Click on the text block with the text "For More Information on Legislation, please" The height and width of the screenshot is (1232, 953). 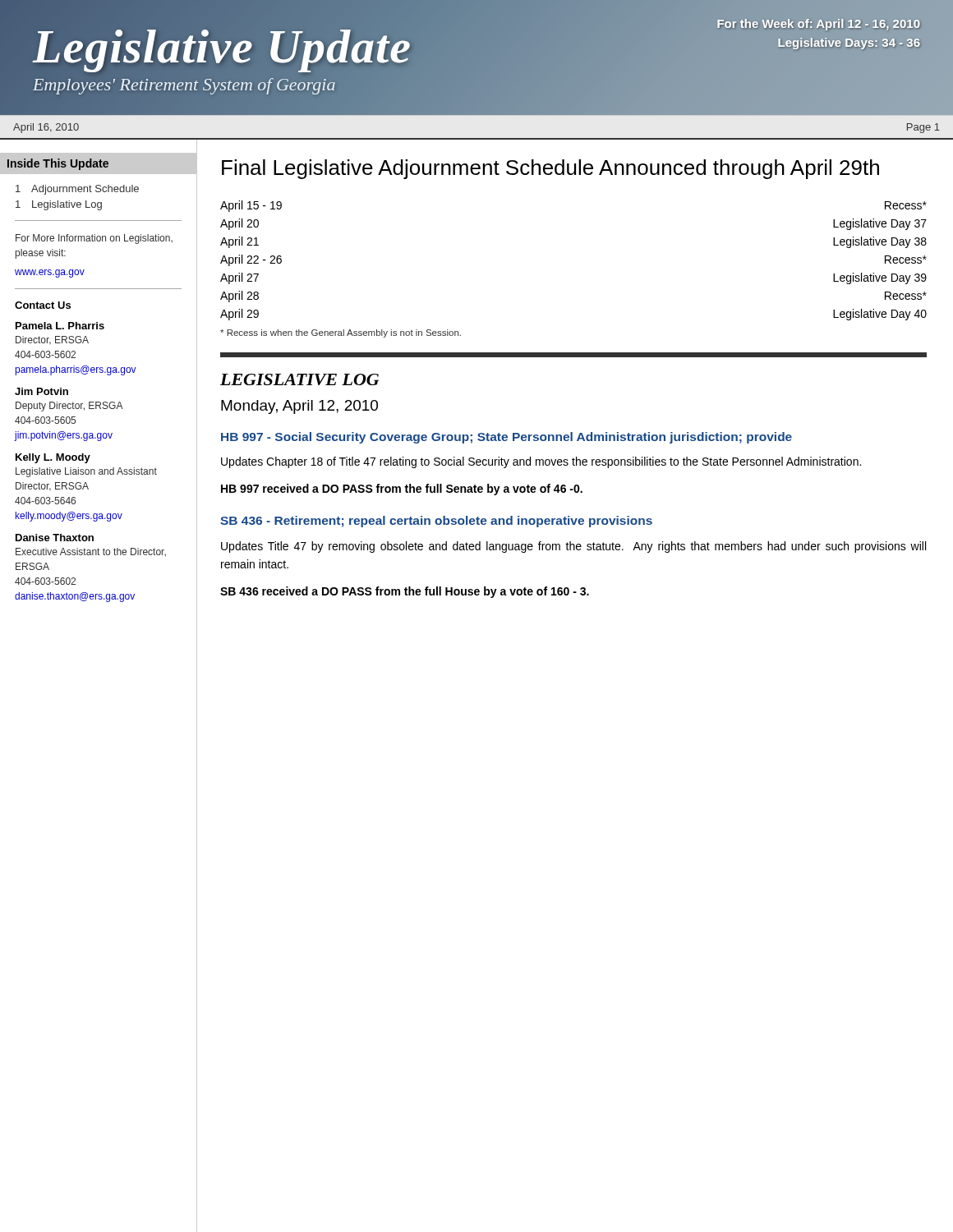94,239
